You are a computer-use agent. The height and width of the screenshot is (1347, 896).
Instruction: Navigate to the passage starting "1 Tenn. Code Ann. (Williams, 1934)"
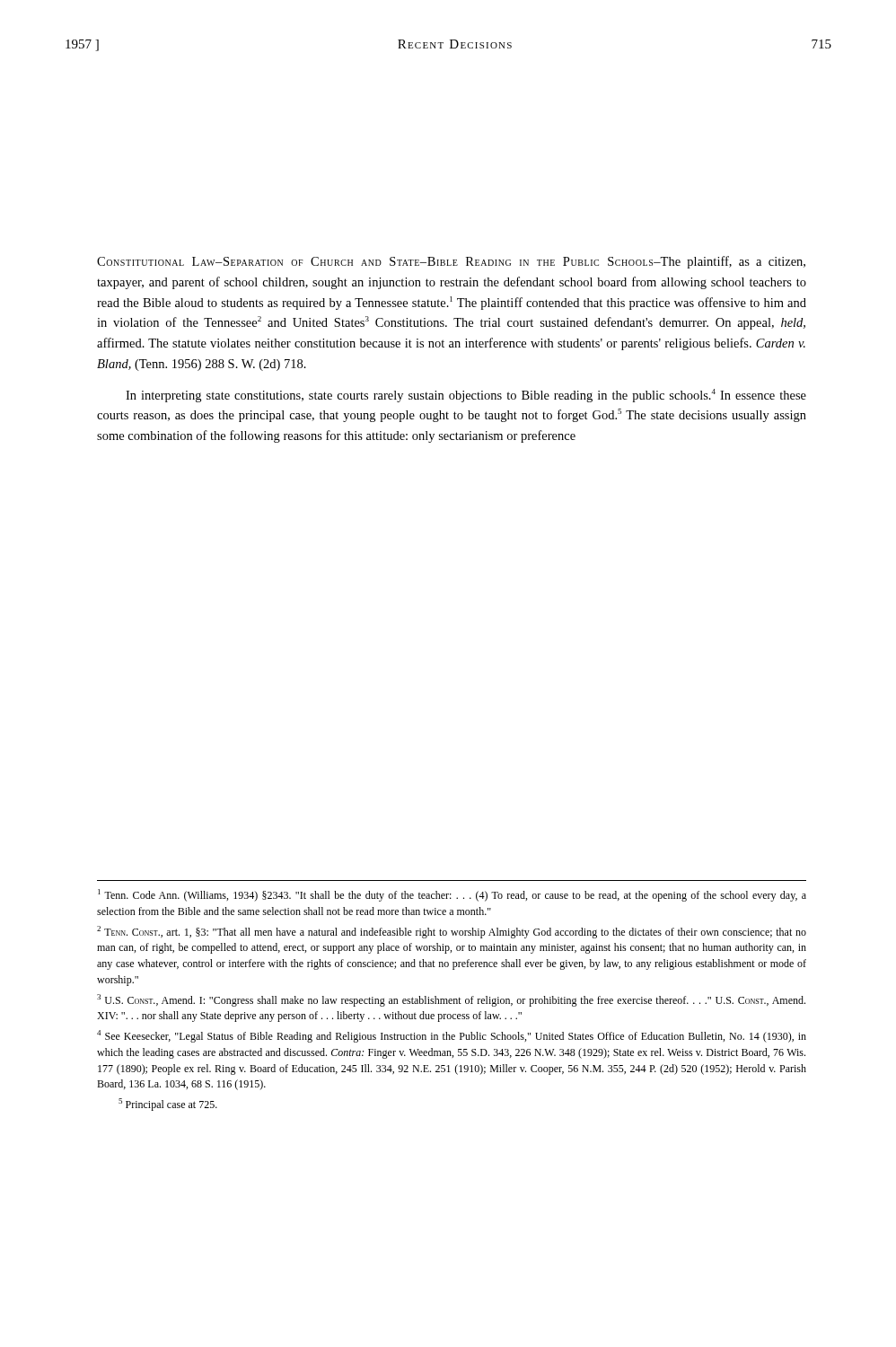(452, 903)
